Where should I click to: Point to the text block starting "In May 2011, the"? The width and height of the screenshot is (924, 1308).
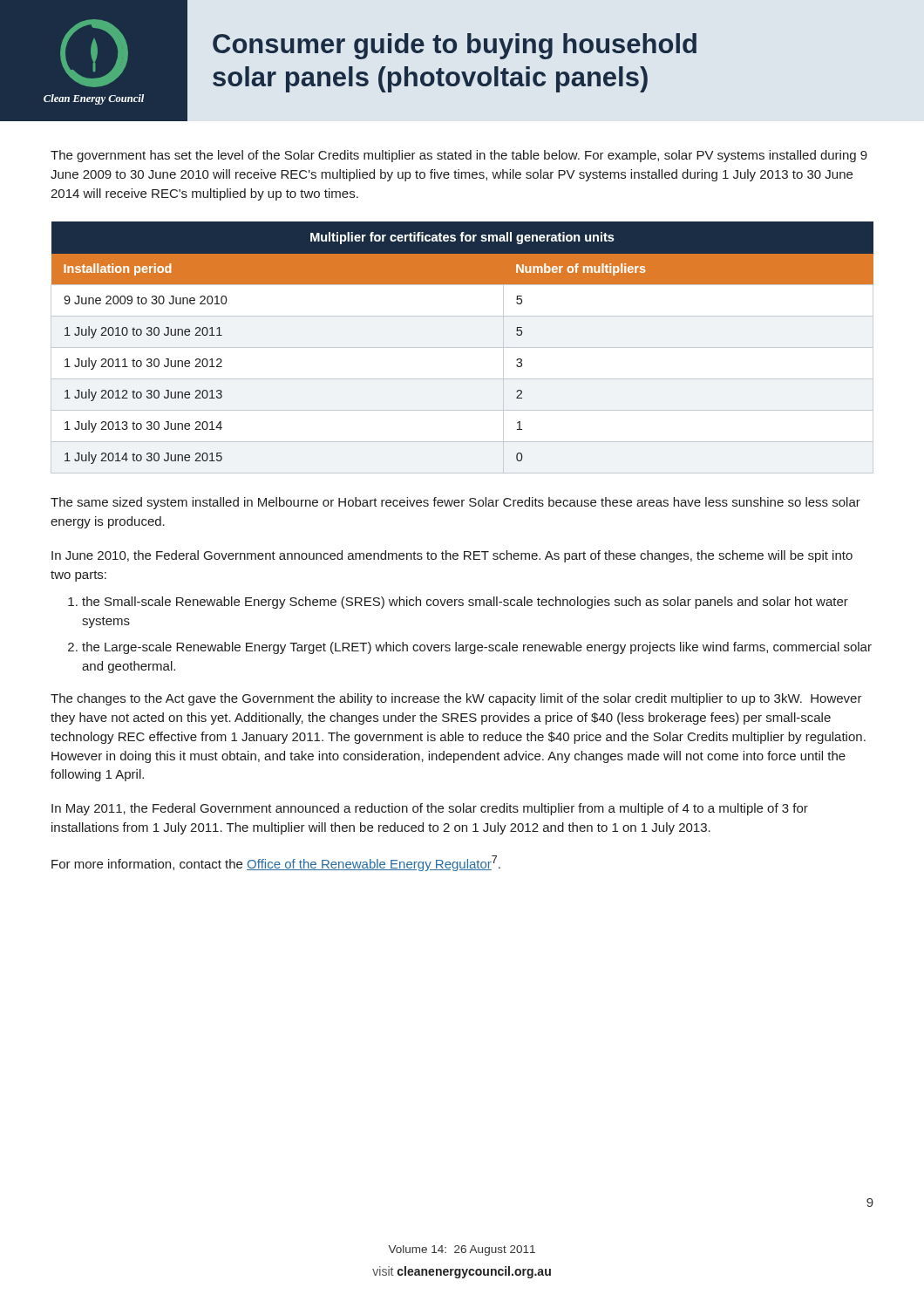tap(429, 818)
